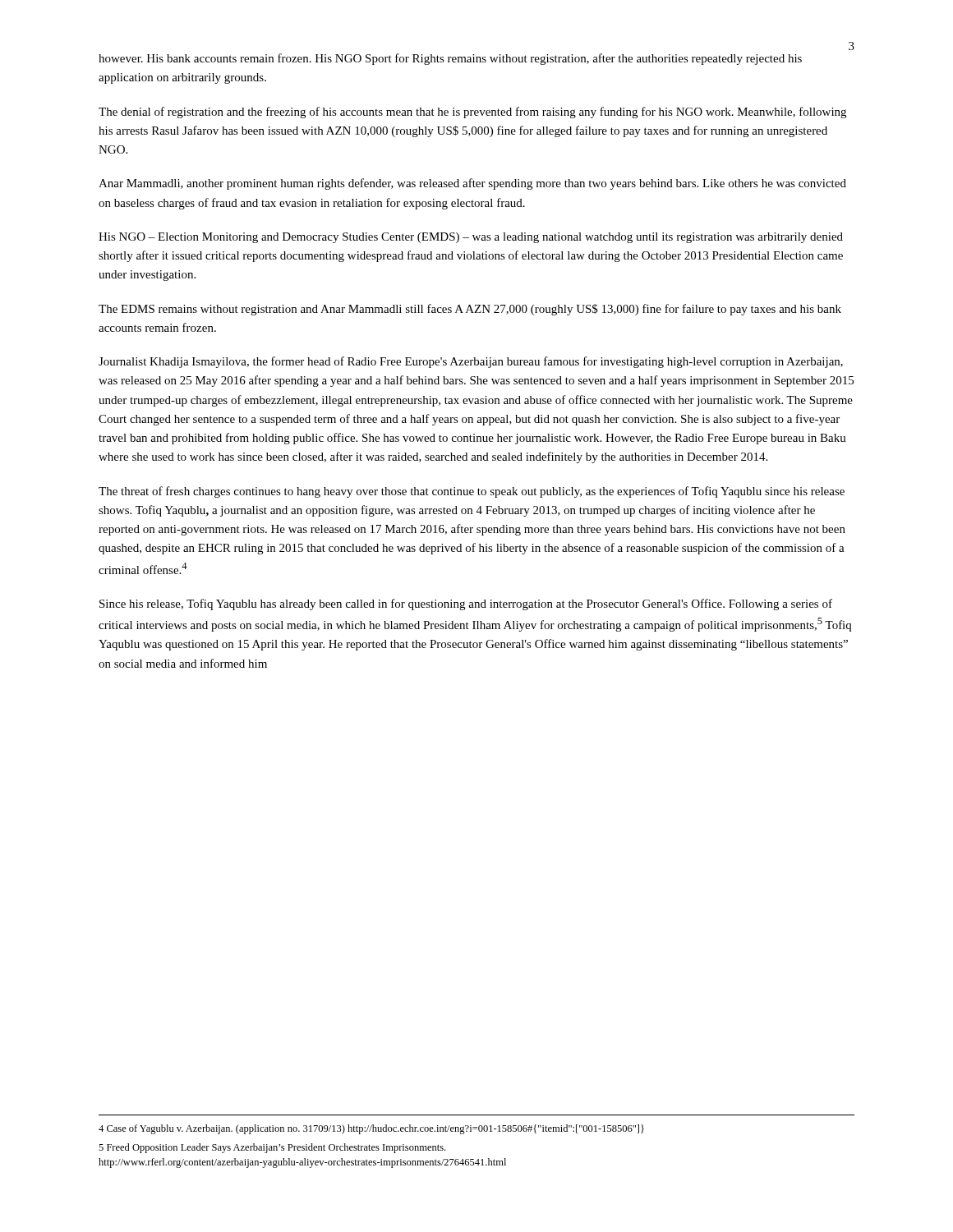This screenshot has height=1232, width=953.
Task: Navigate to the text starting "His NGO –"
Action: tap(471, 255)
